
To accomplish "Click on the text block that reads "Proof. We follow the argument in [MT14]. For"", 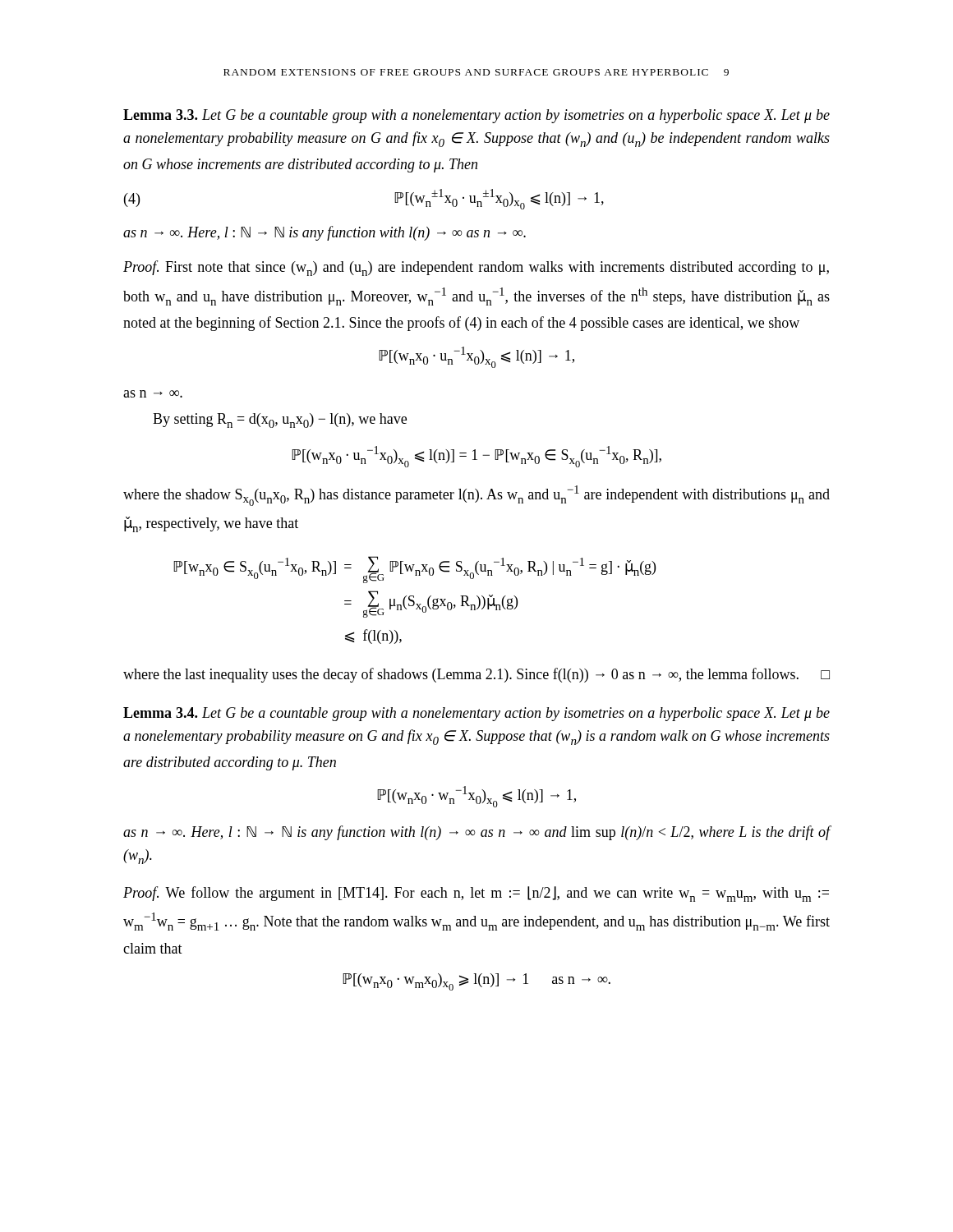I will click(476, 921).
